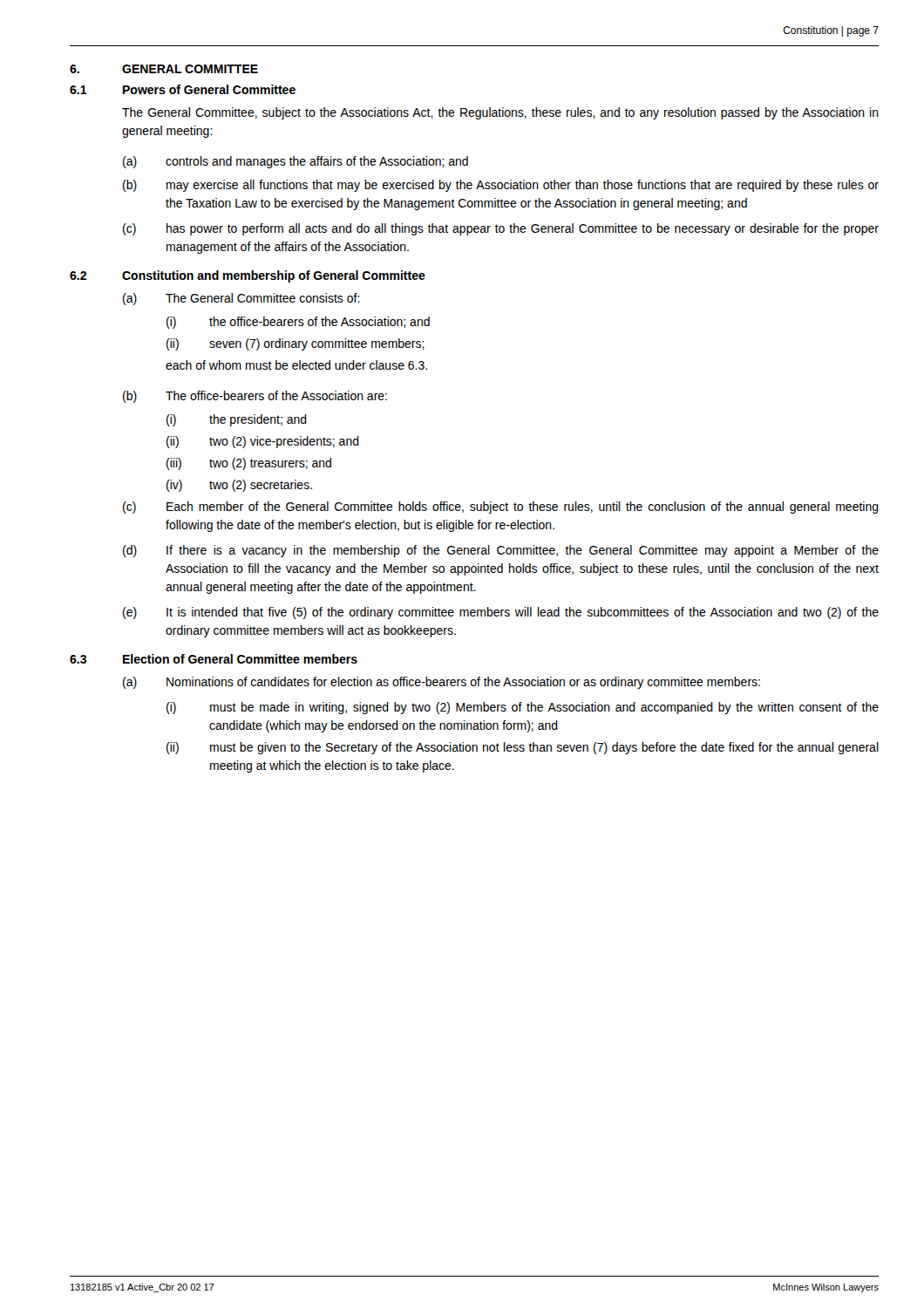Image resolution: width=924 pixels, height=1308 pixels.
Task: Navigate to the text starting "(a) Nominations of candidates for election"
Action: (x=500, y=682)
